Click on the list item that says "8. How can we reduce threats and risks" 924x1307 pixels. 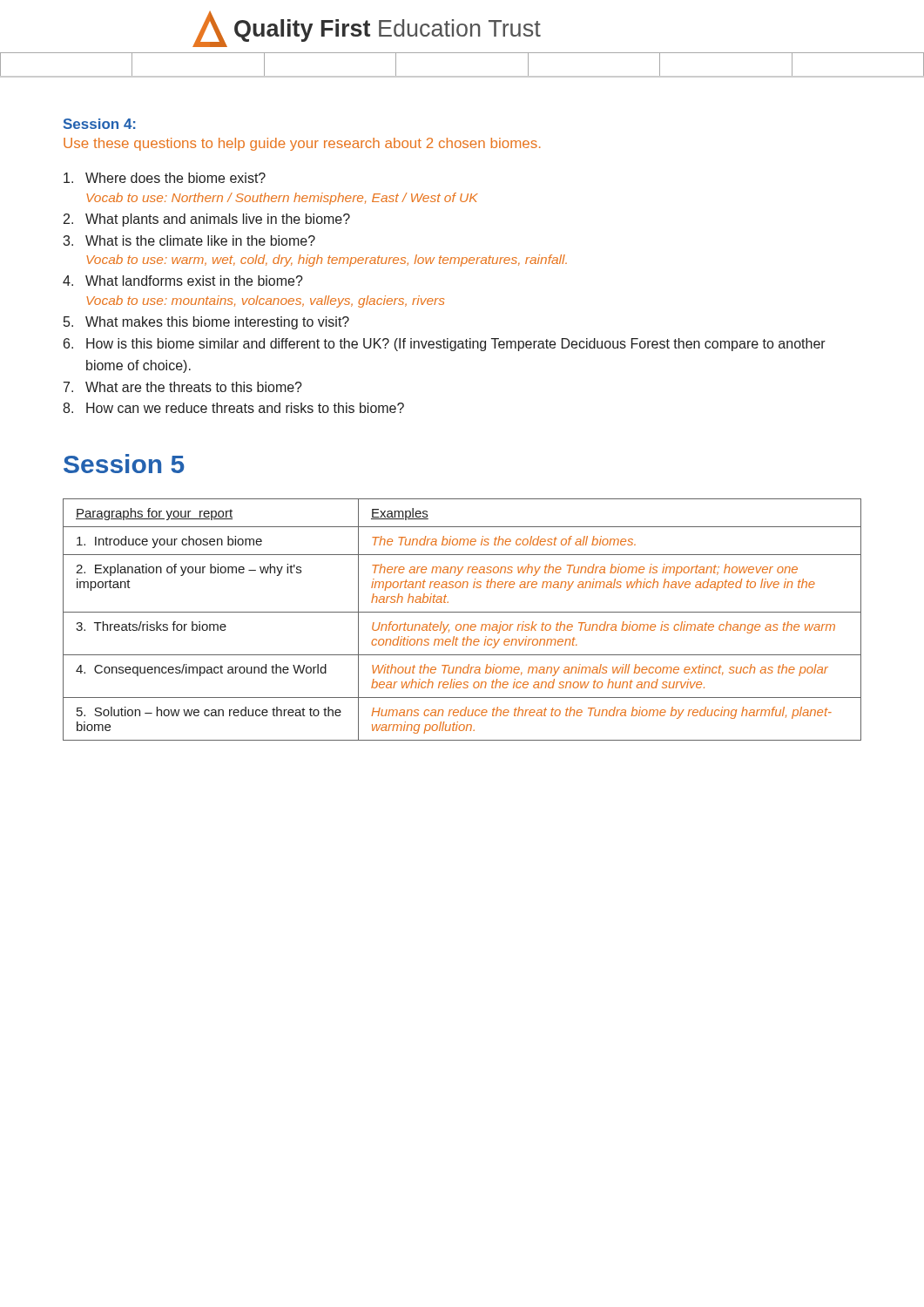(x=234, y=409)
